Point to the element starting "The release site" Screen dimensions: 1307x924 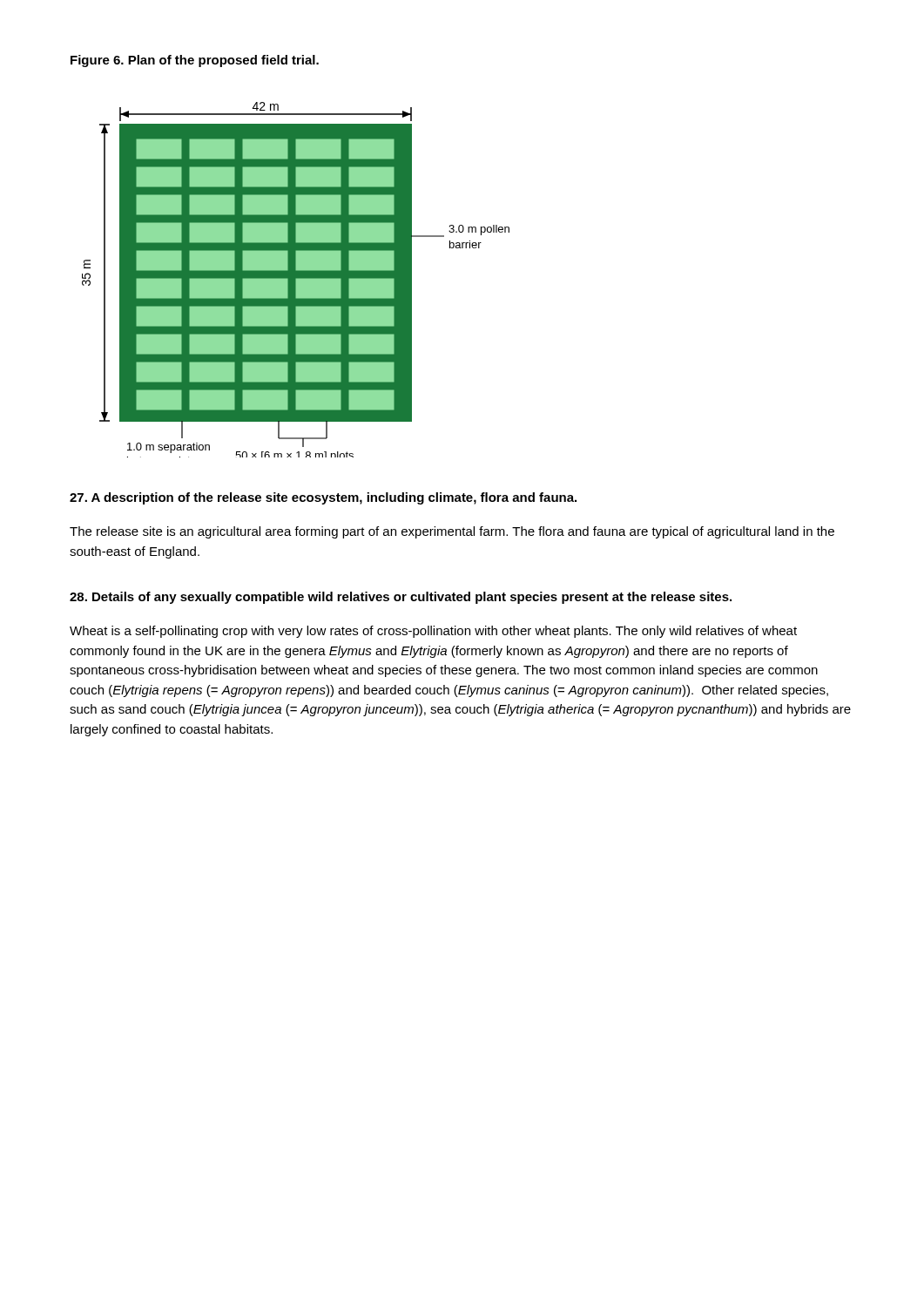pyautogui.click(x=452, y=541)
